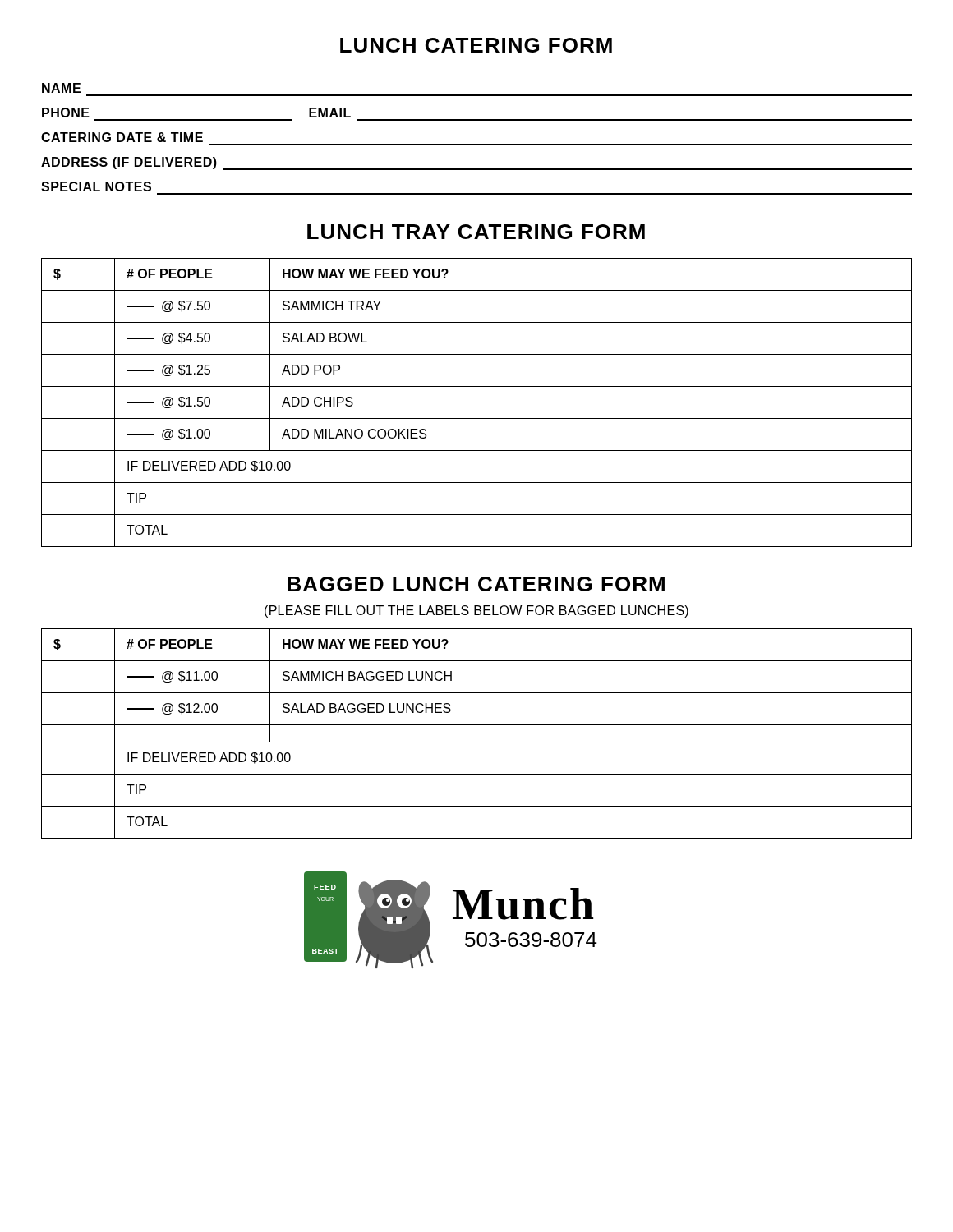Click on the text block that reads "NAME PHONE EMAIL CATERING DATE & TIME"
The width and height of the screenshot is (953, 1232).
tap(476, 138)
